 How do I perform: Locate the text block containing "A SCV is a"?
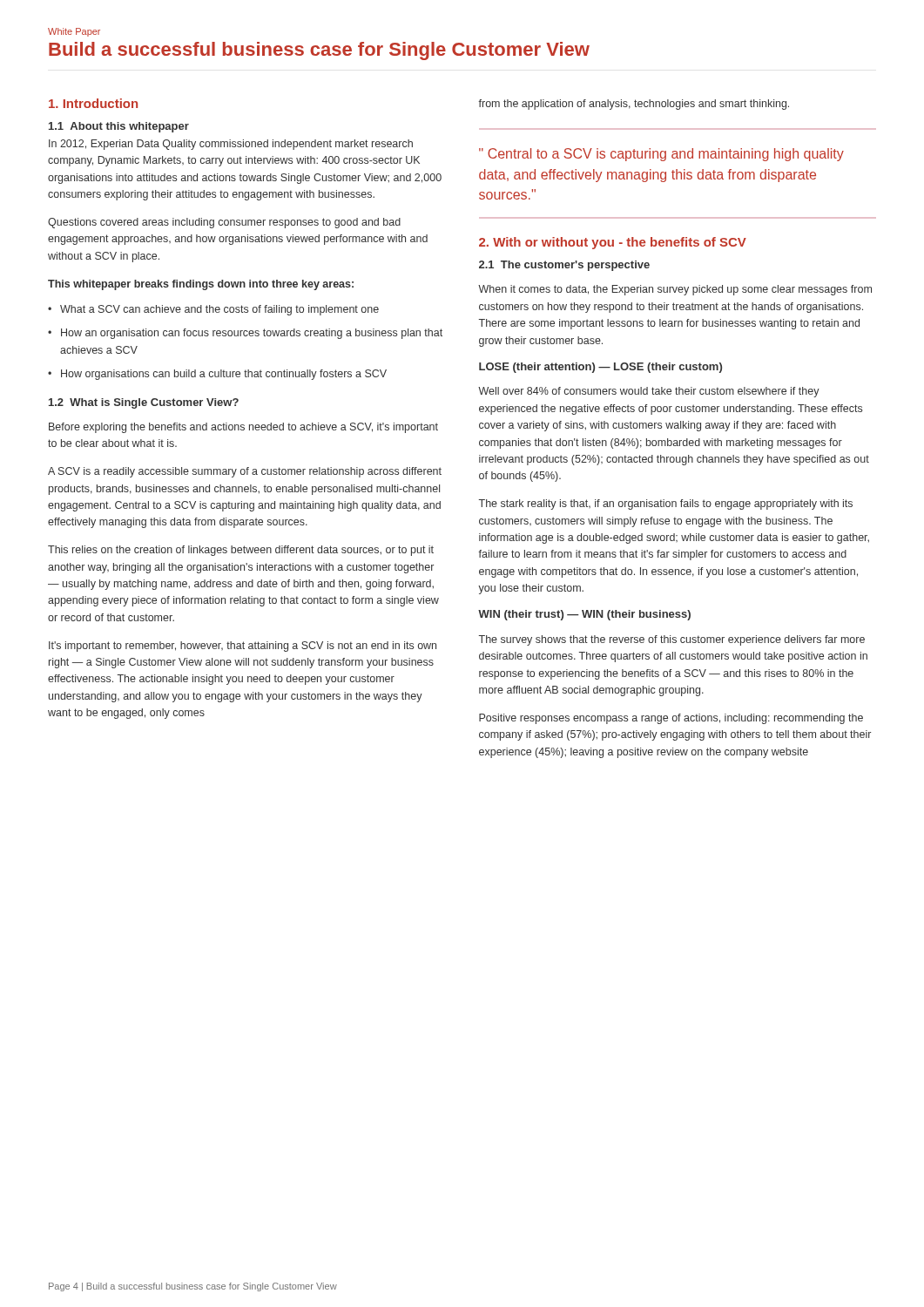pyautogui.click(x=247, y=498)
